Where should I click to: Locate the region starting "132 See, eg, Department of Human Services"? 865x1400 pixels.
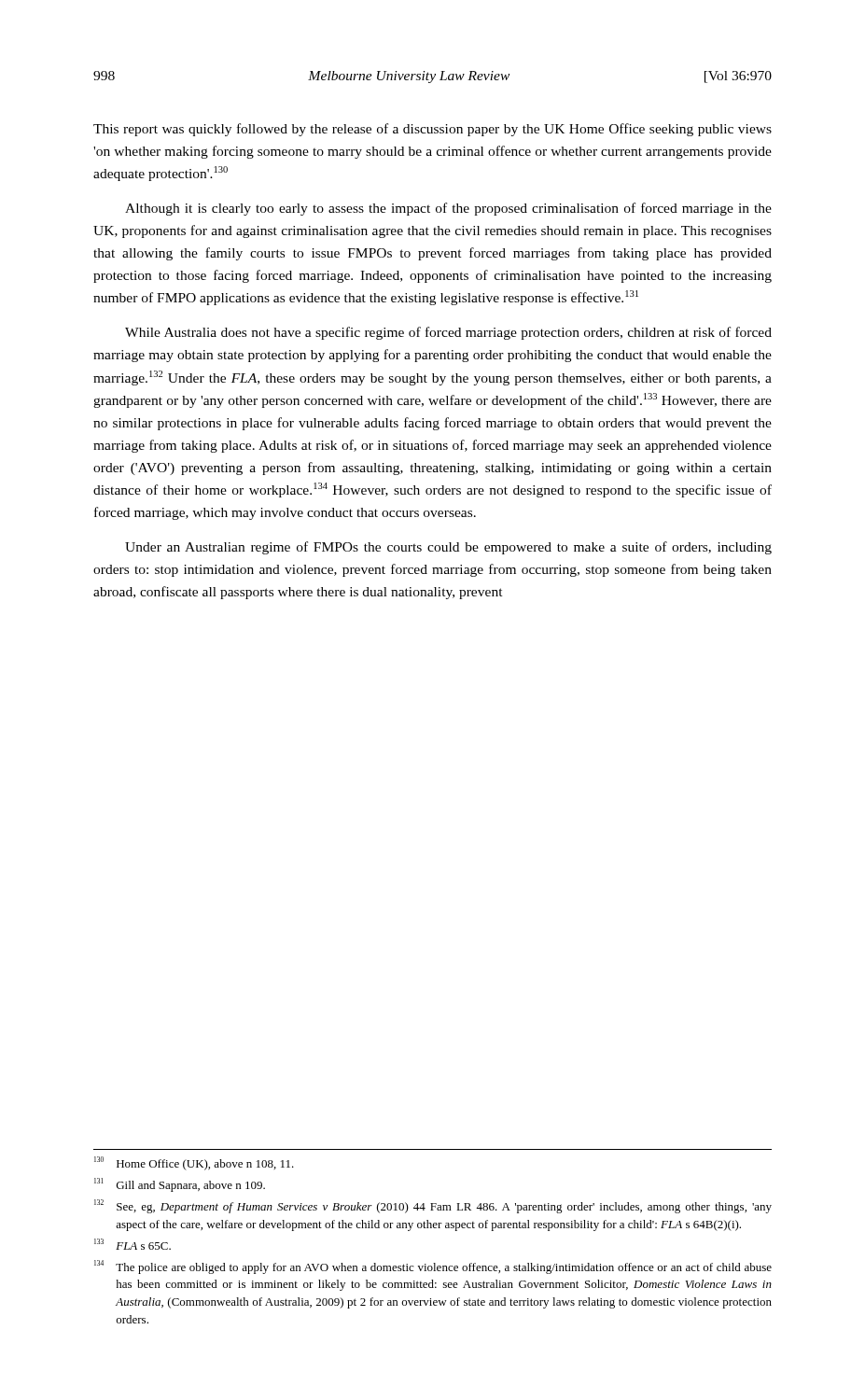pos(432,1216)
